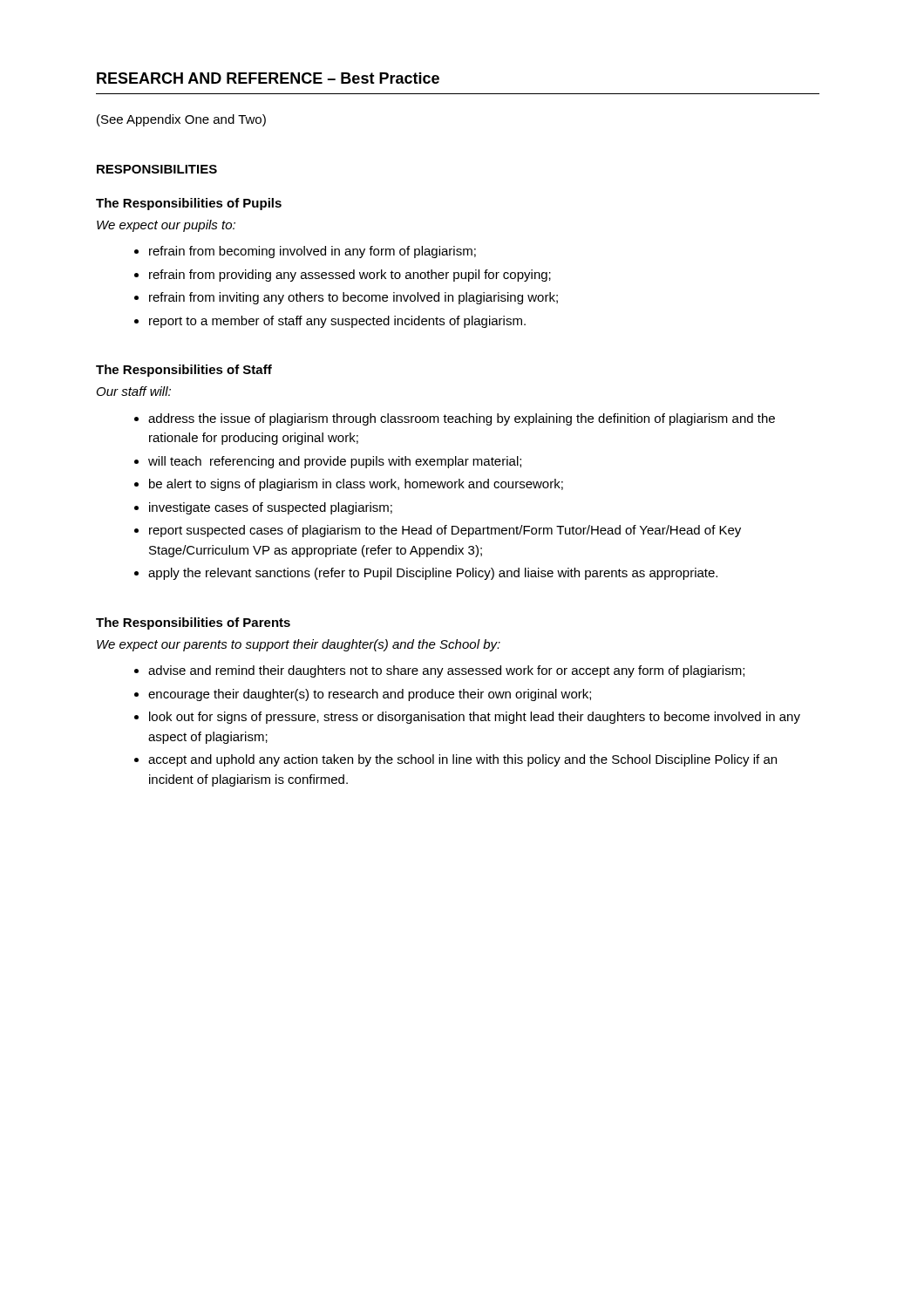This screenshot has width=924, height=1308.
Task: Select the text starting "apply the relevant sanctions (refer to Pupil Discipline"
Action: click(433, 572)
